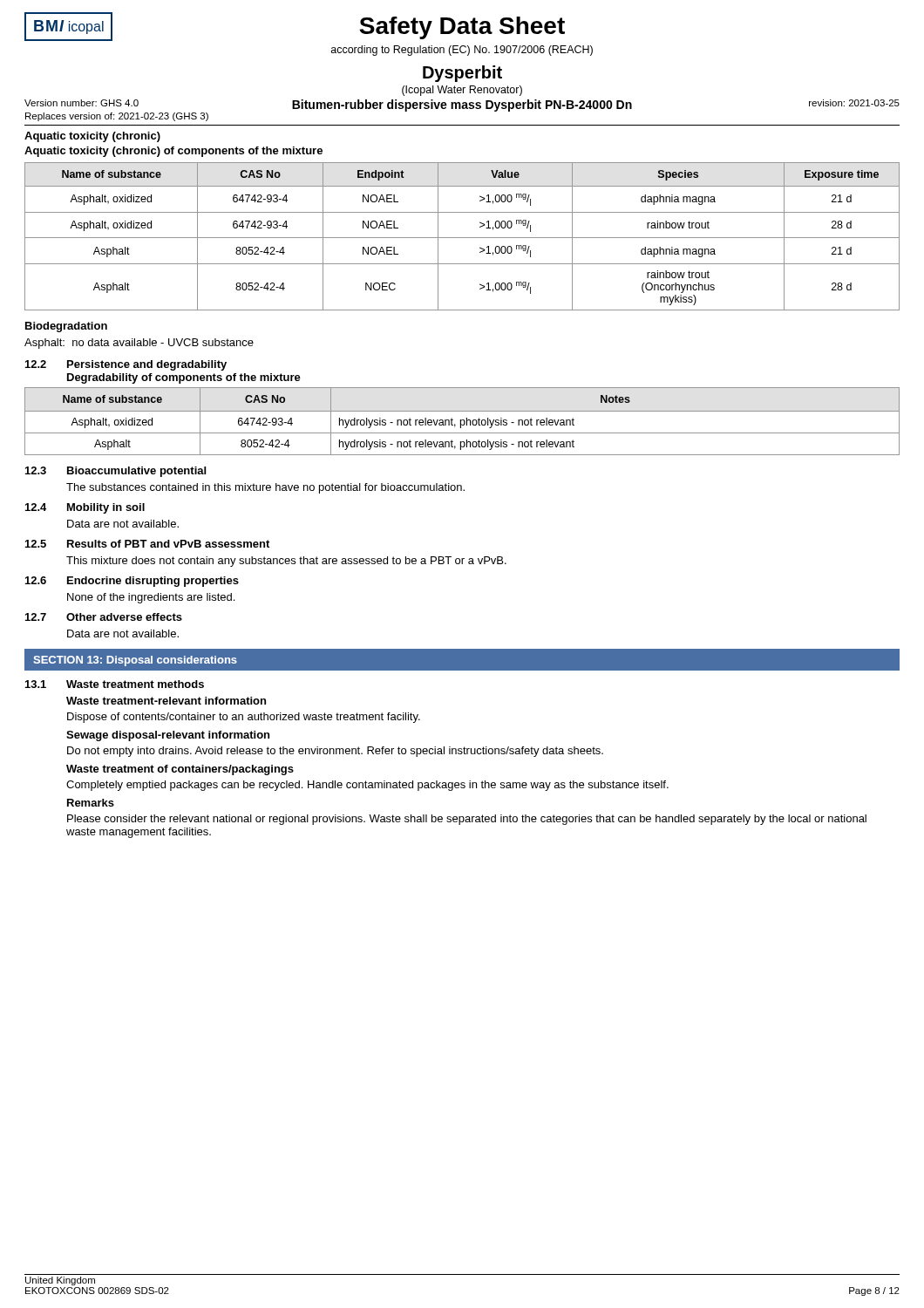The image size is (924, 1308).
Task: Locate the text block starting "Persistence and degradabilityDegradability"
Action: (183, 371)
